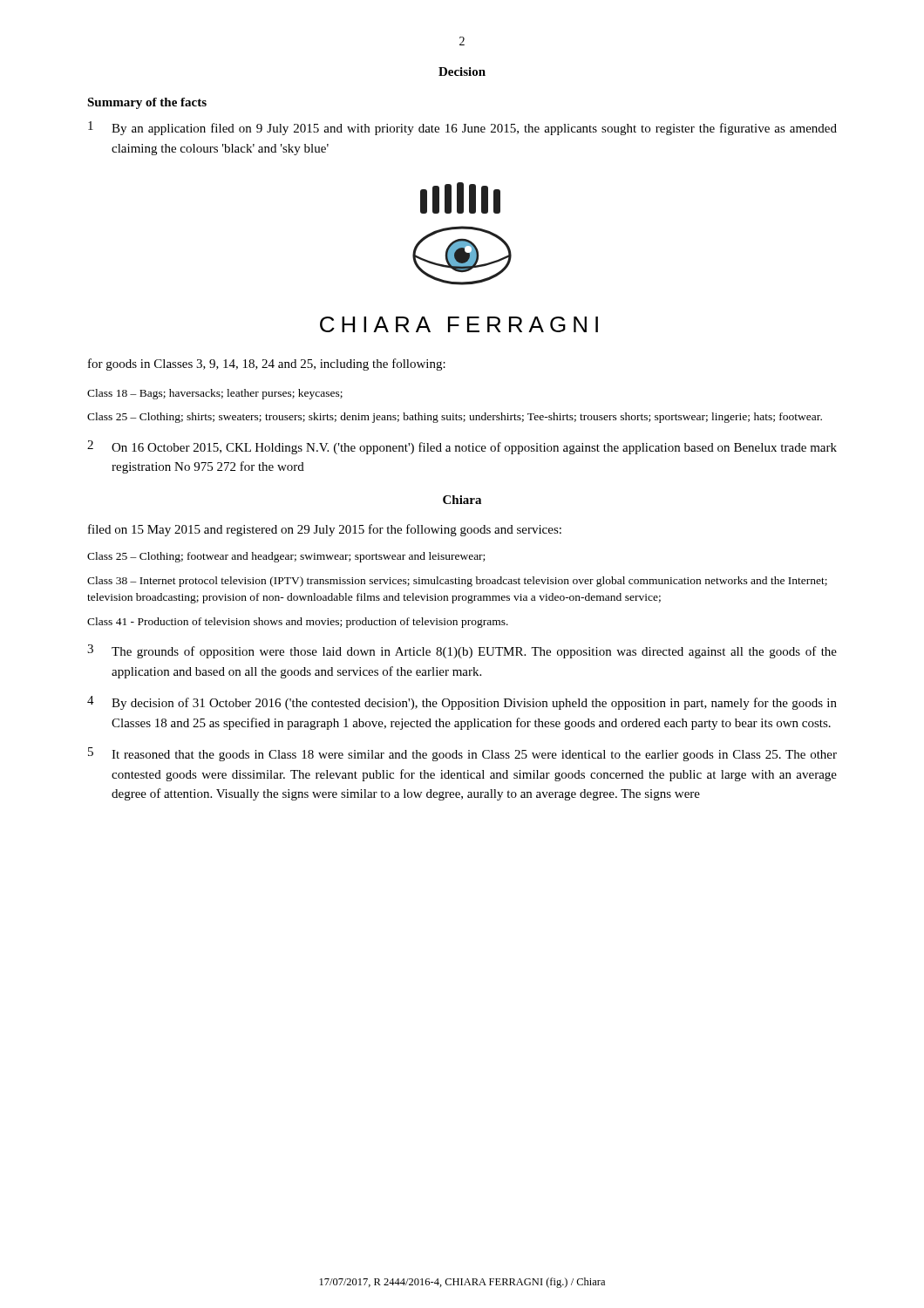Point to the text starting "Summary of the facts"
Image resolution: width=924 pixels, height=1308 pixels.
click(147, 102)
